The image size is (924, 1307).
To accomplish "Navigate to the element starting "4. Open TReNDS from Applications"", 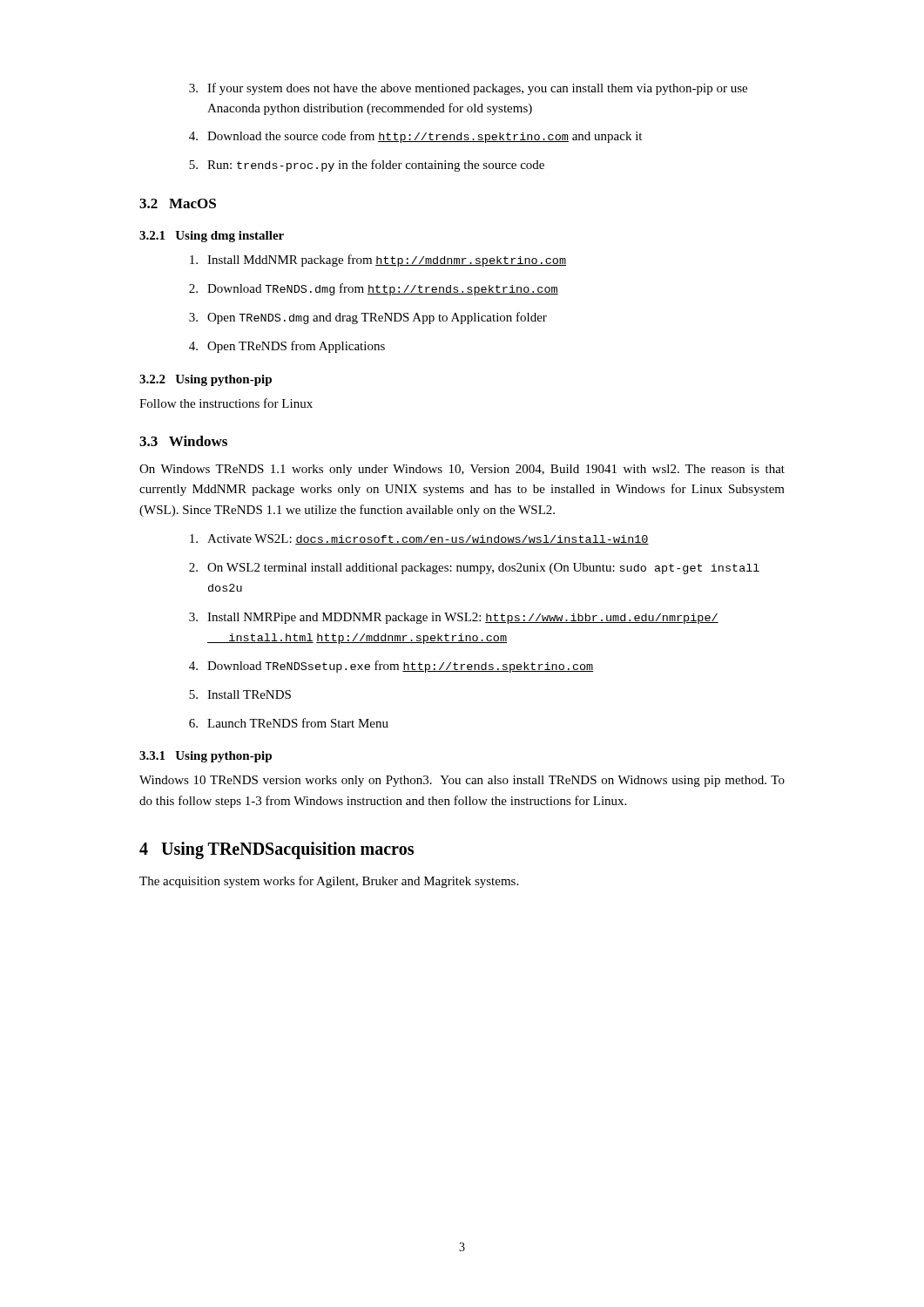I will click(287, 347).
